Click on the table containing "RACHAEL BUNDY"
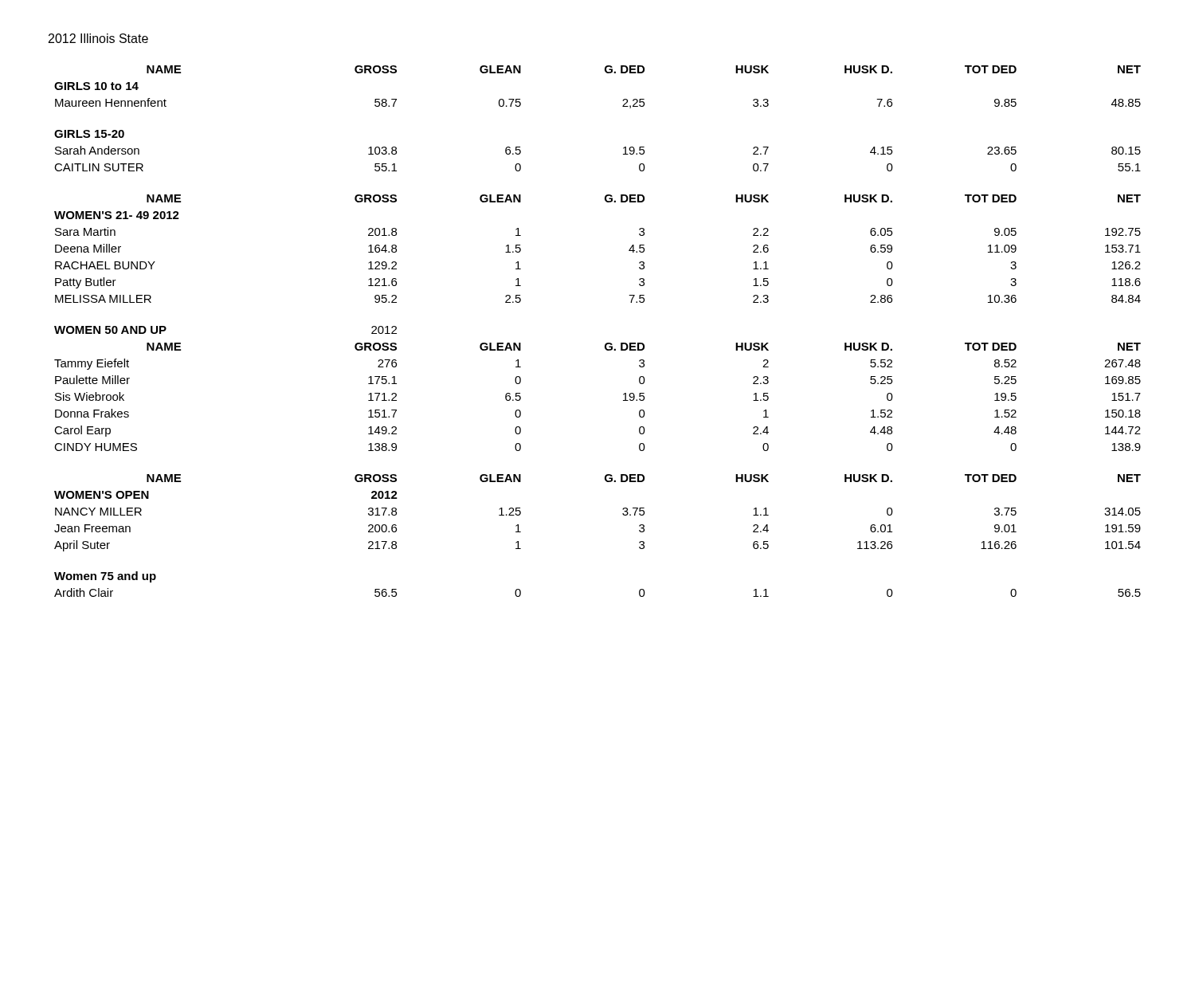The image size is (1195, 1008). (x=598, y=331)
